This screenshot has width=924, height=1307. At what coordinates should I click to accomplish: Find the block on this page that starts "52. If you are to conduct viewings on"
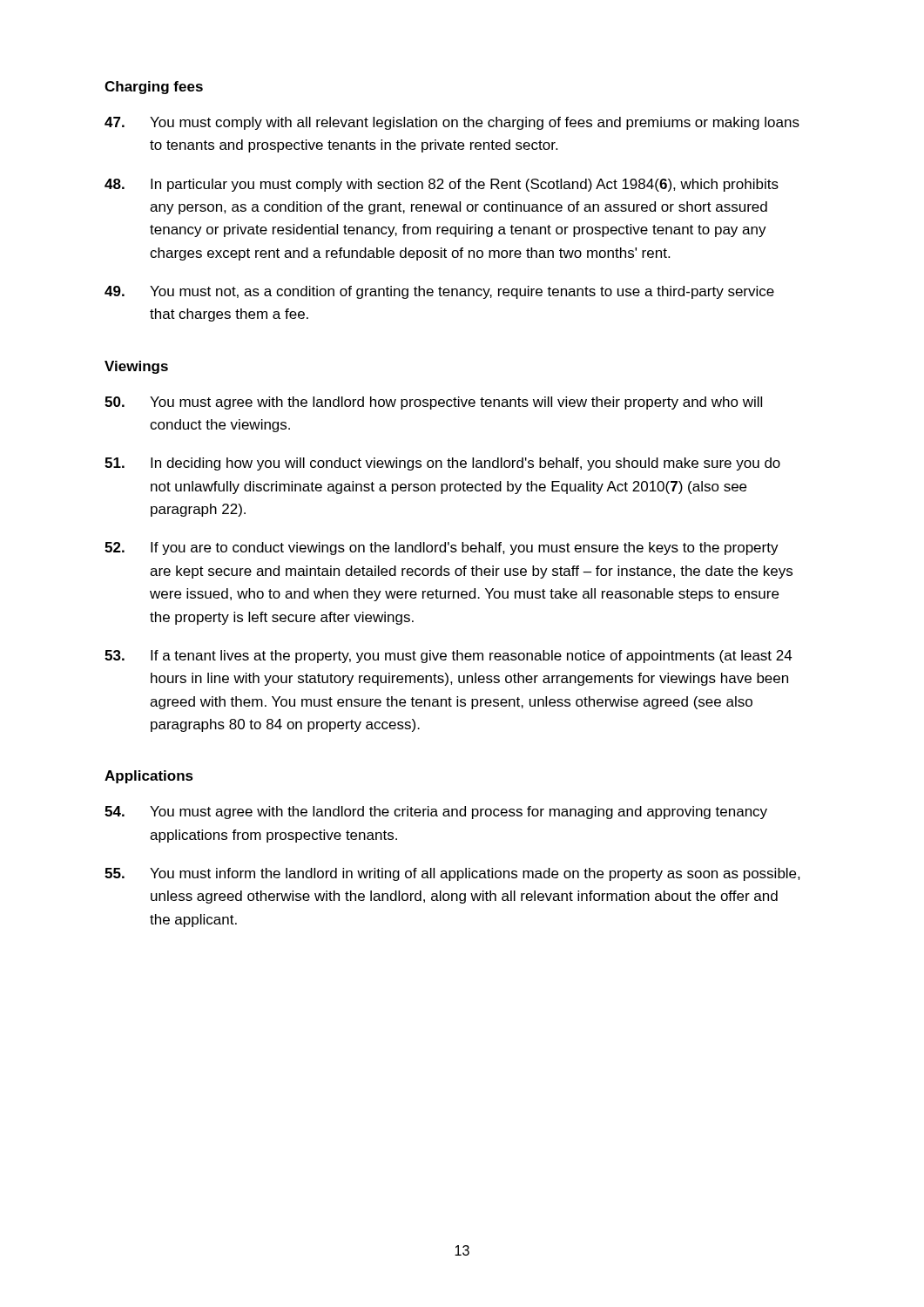(453, 583)
